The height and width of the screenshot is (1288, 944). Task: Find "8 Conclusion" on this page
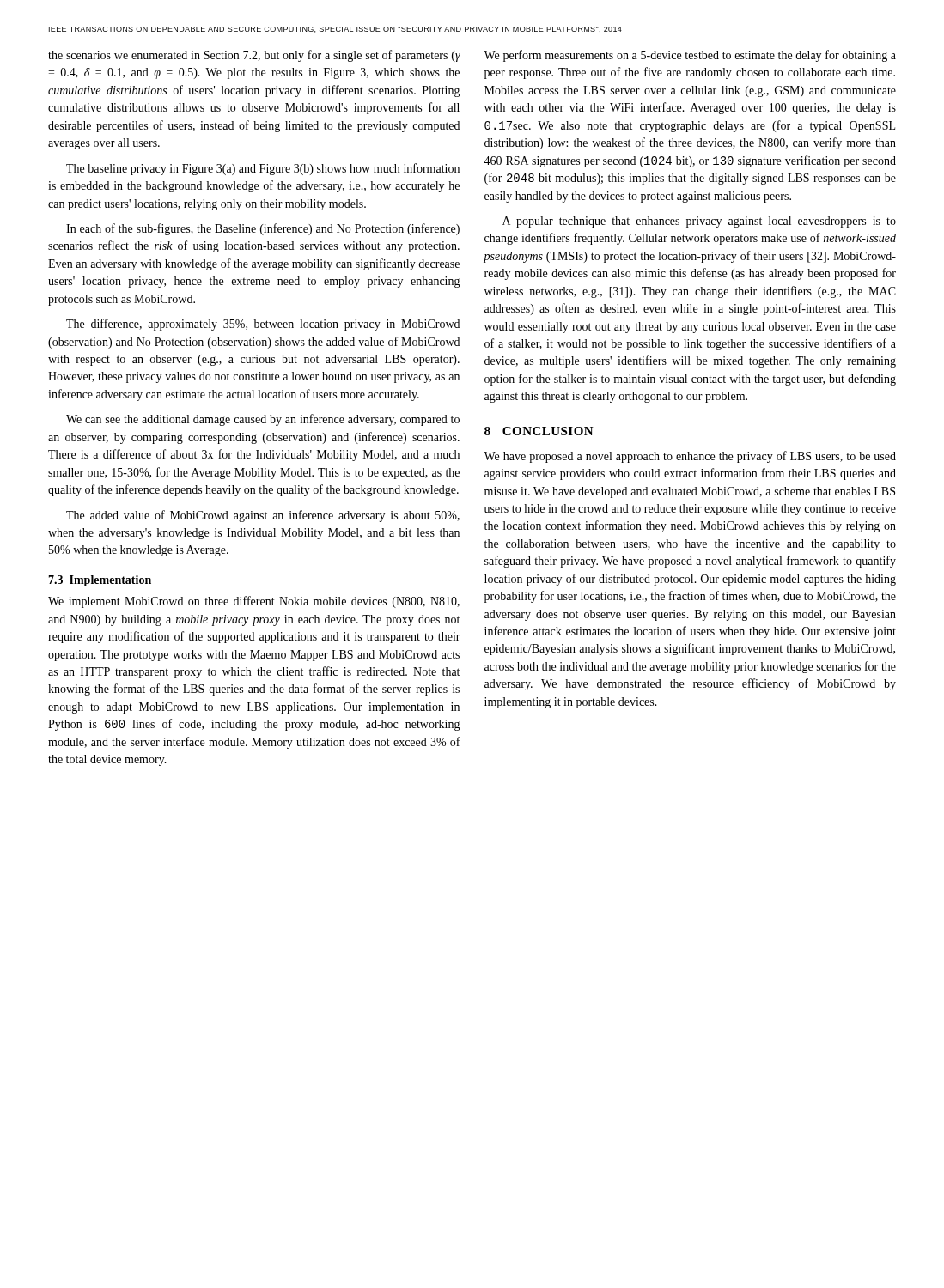point(539,430)
